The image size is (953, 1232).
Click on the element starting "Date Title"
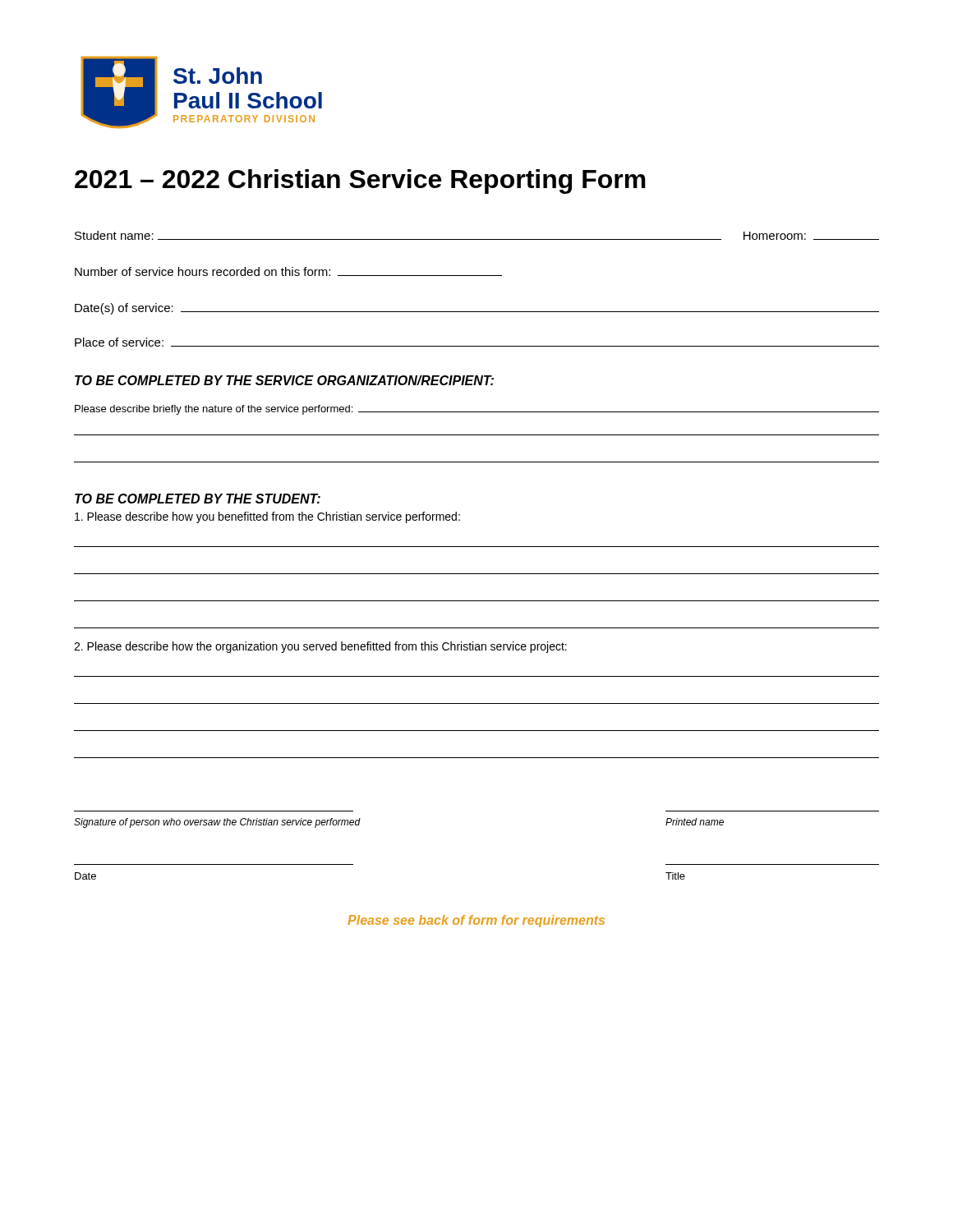86,876
